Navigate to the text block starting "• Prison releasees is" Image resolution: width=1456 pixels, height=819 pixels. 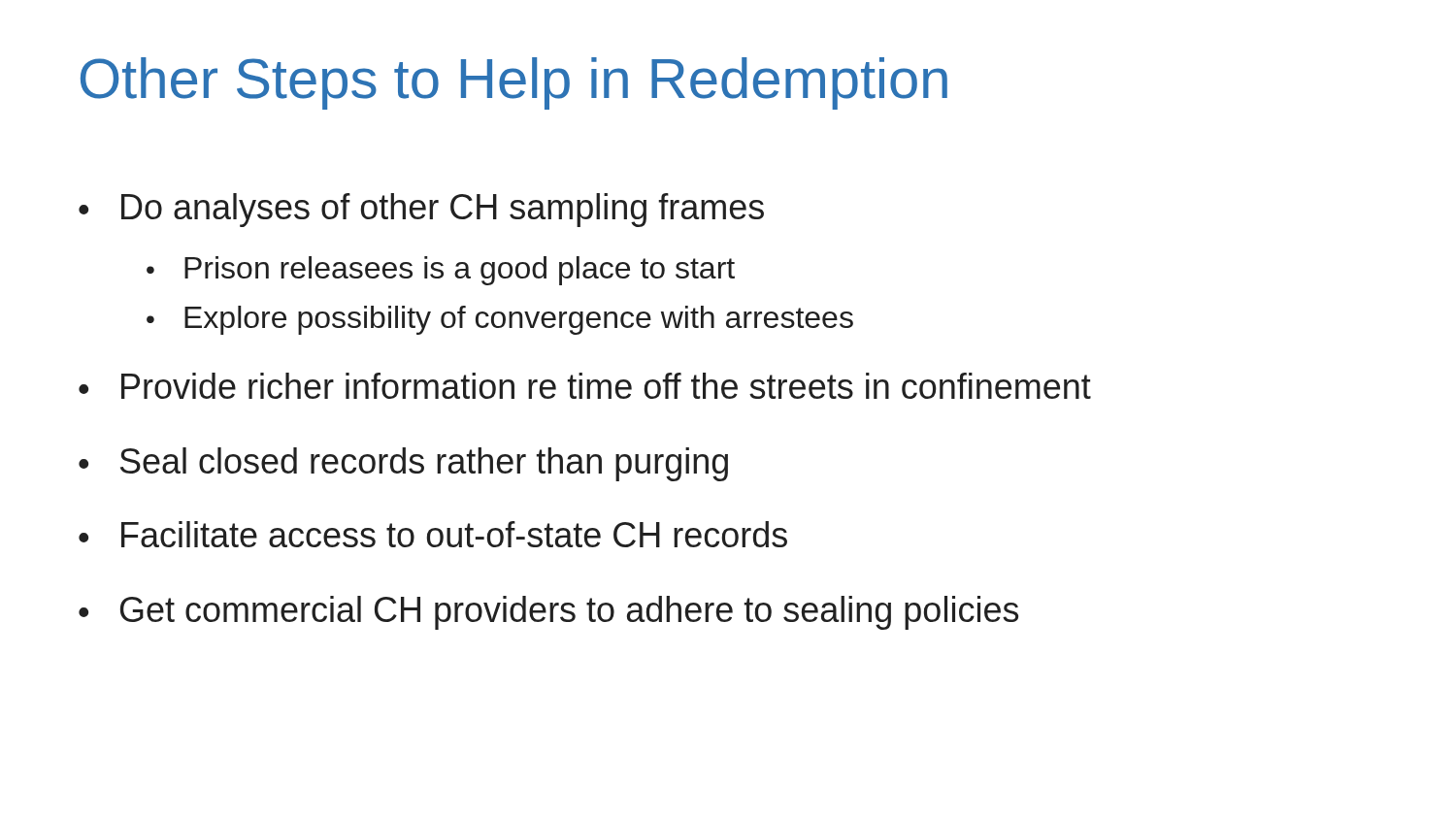[440, 268]
